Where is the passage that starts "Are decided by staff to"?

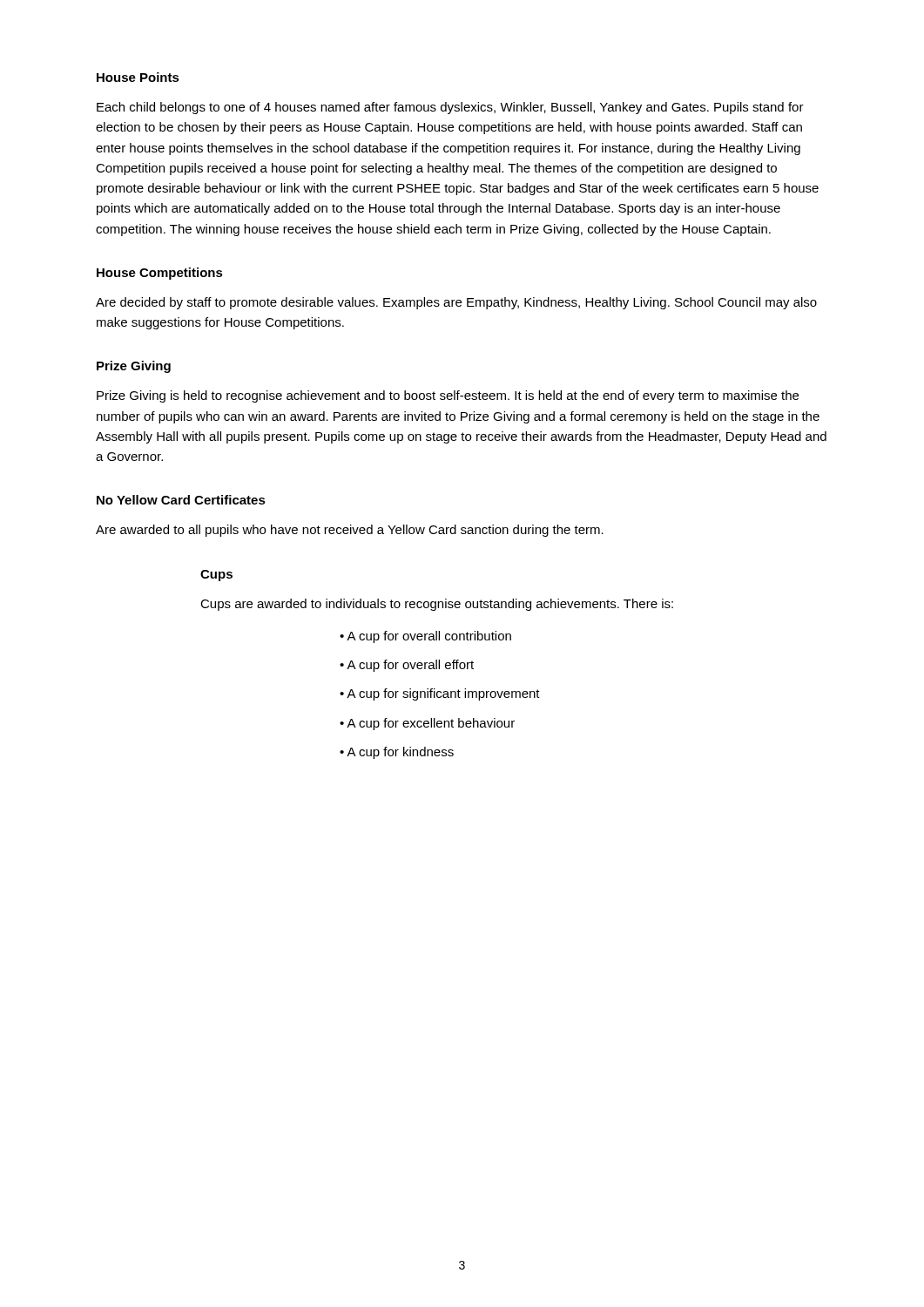(x=456, y=312)
